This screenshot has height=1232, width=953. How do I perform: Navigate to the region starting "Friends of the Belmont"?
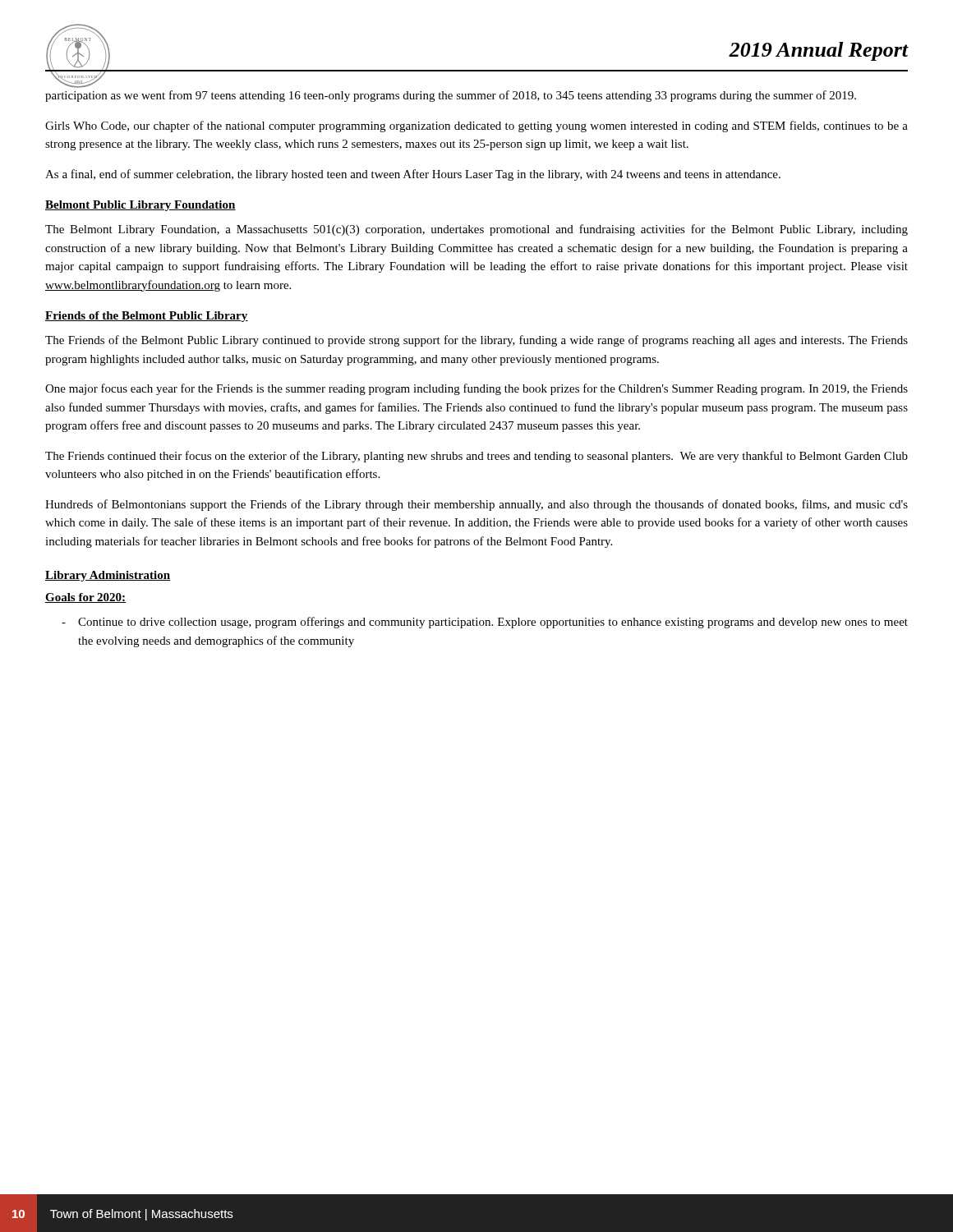[146, 315]
